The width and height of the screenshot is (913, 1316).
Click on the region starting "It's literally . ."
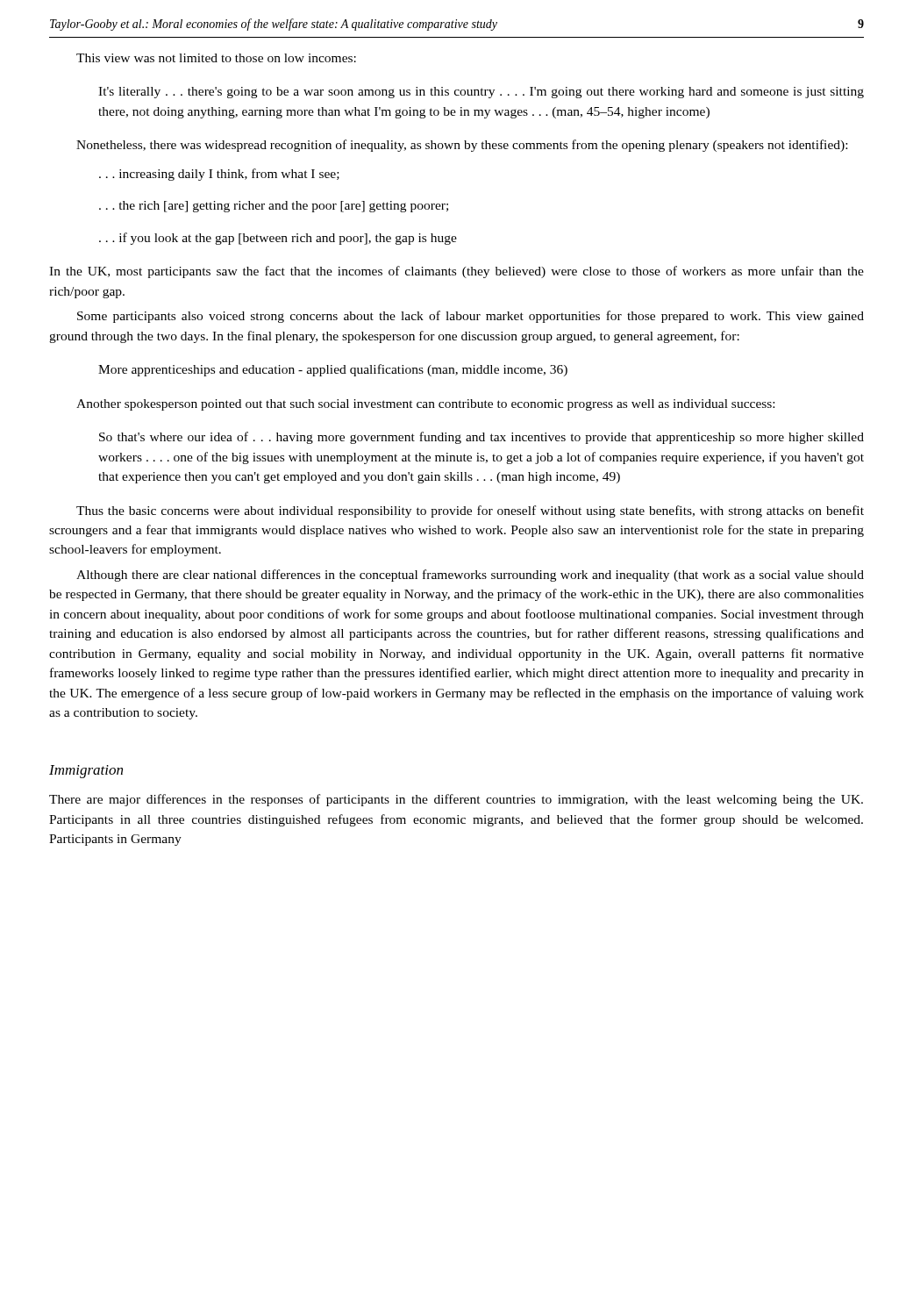pos(481,102)
